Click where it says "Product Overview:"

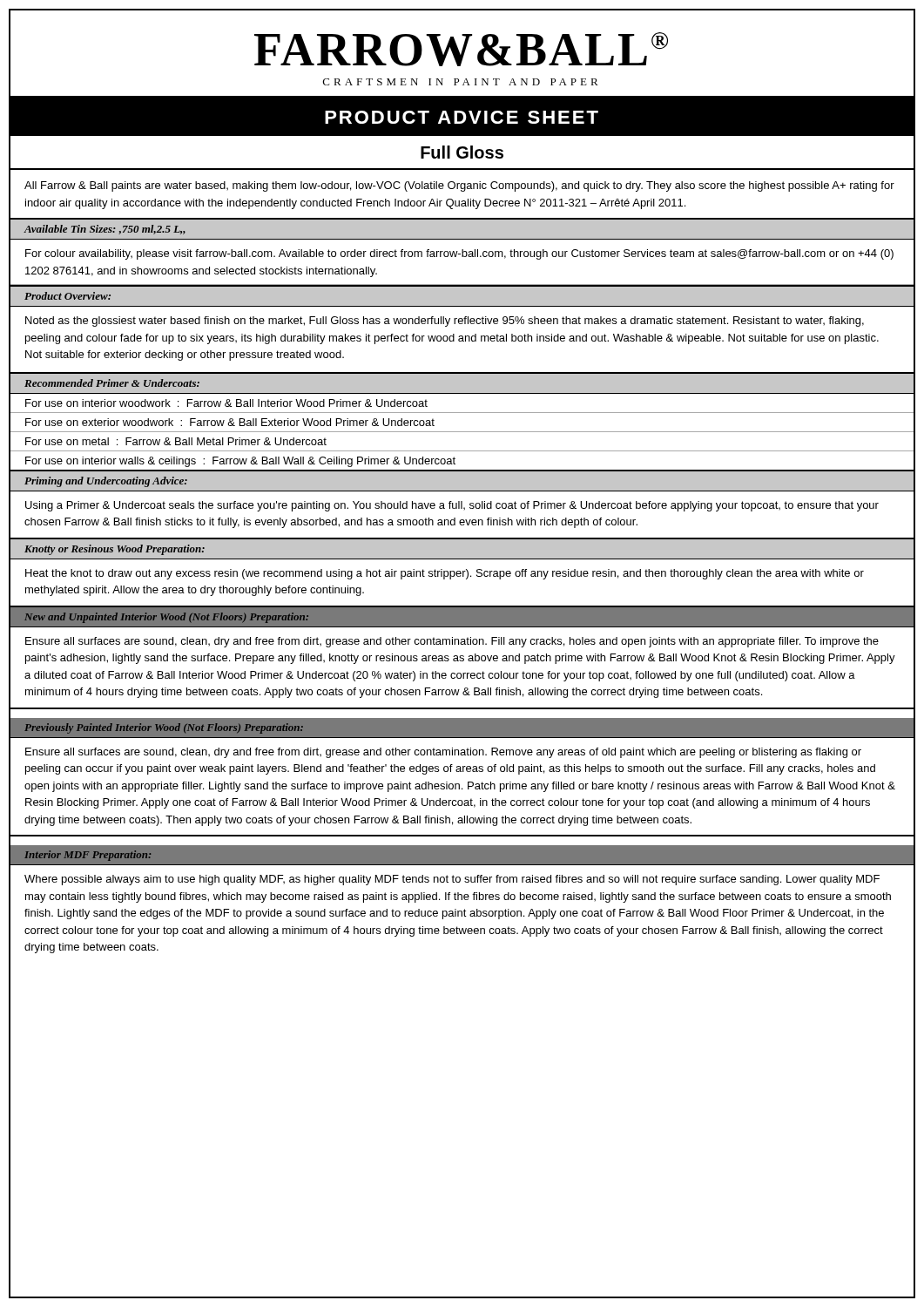(68, 296)
